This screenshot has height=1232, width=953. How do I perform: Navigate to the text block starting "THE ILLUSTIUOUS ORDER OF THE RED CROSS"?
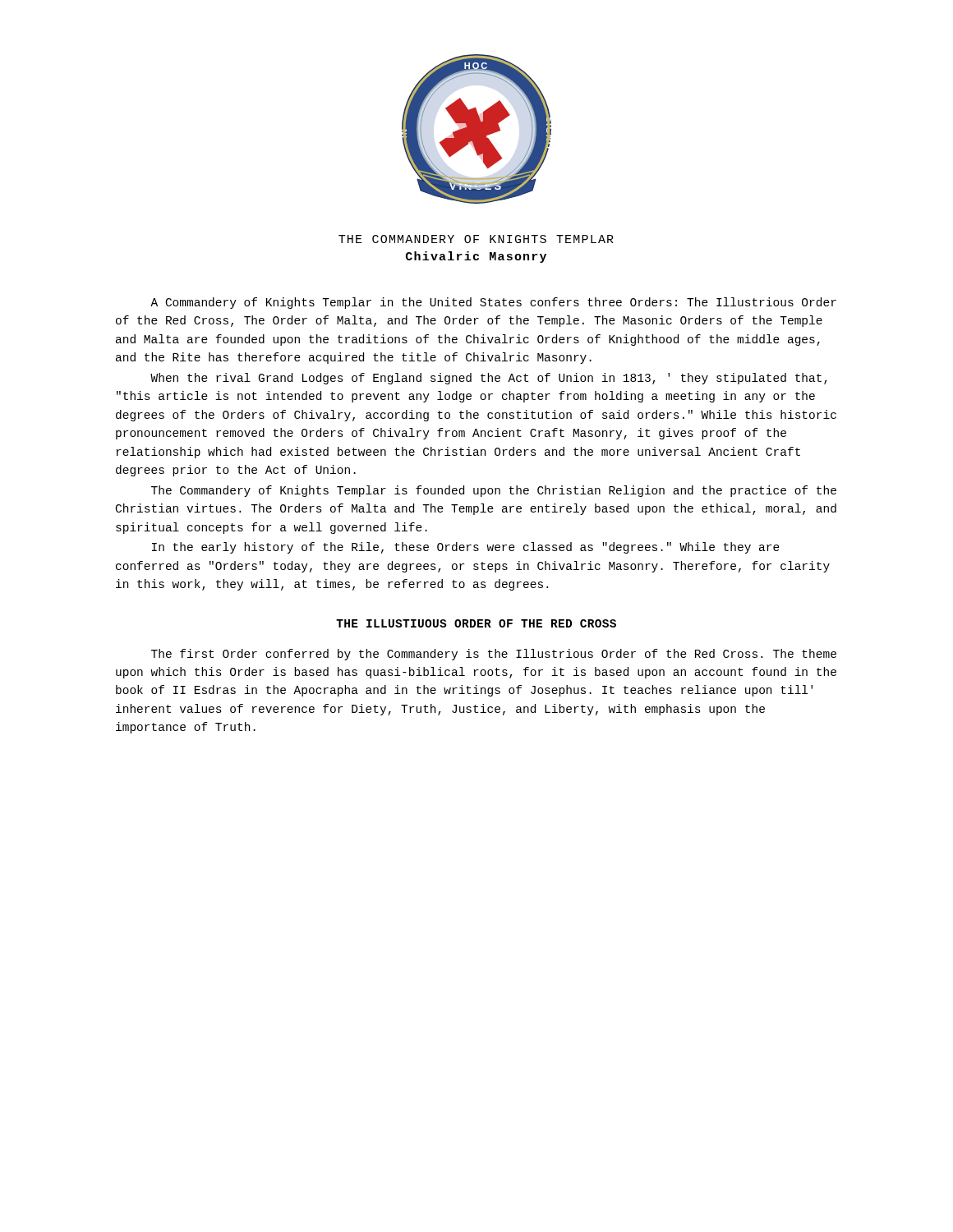(x=476, y=624)
